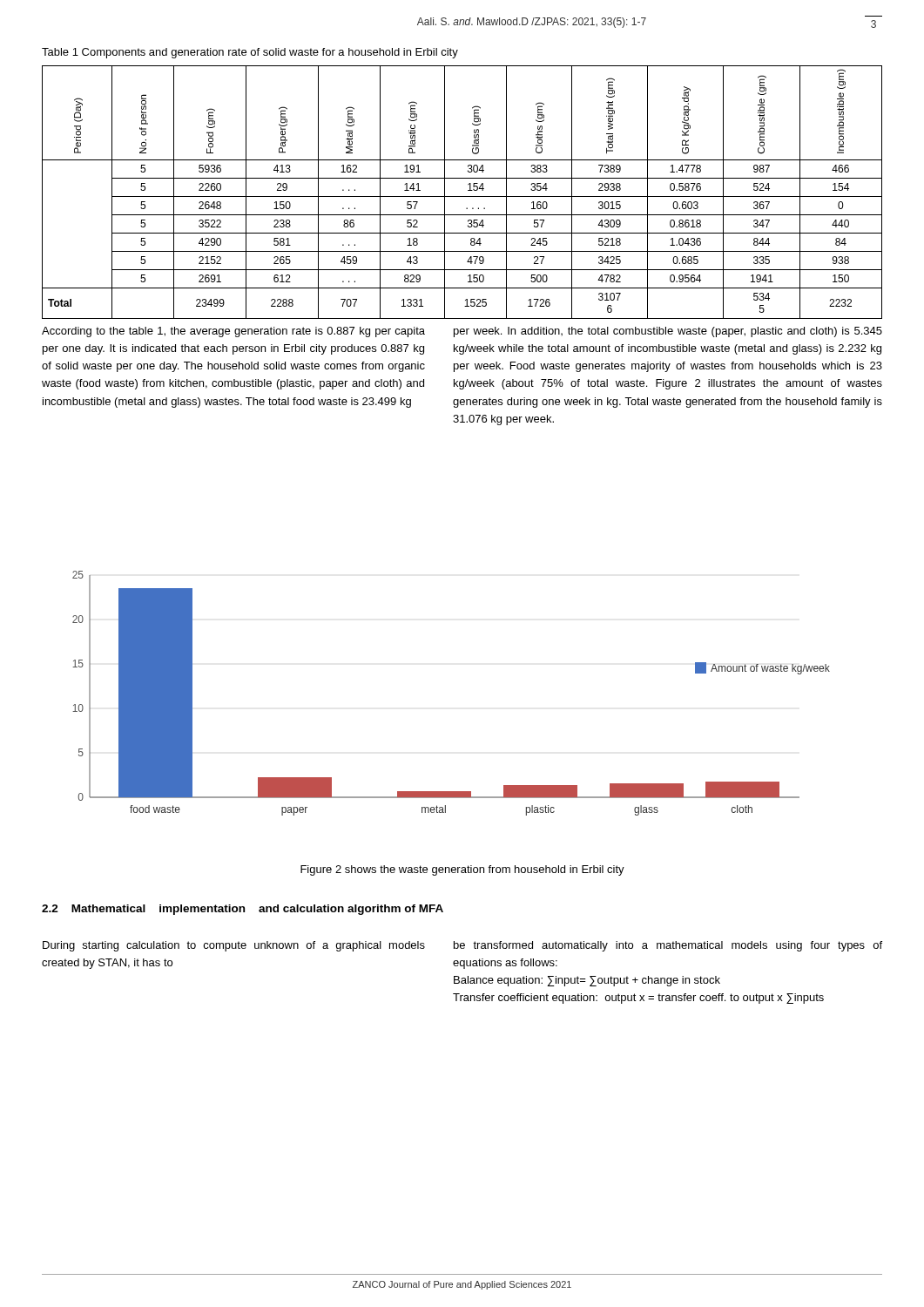The image size is (924, 1307).
Task: Where is the caption that starts "Table 1 Components and generation"?
Action: (250, 52)
